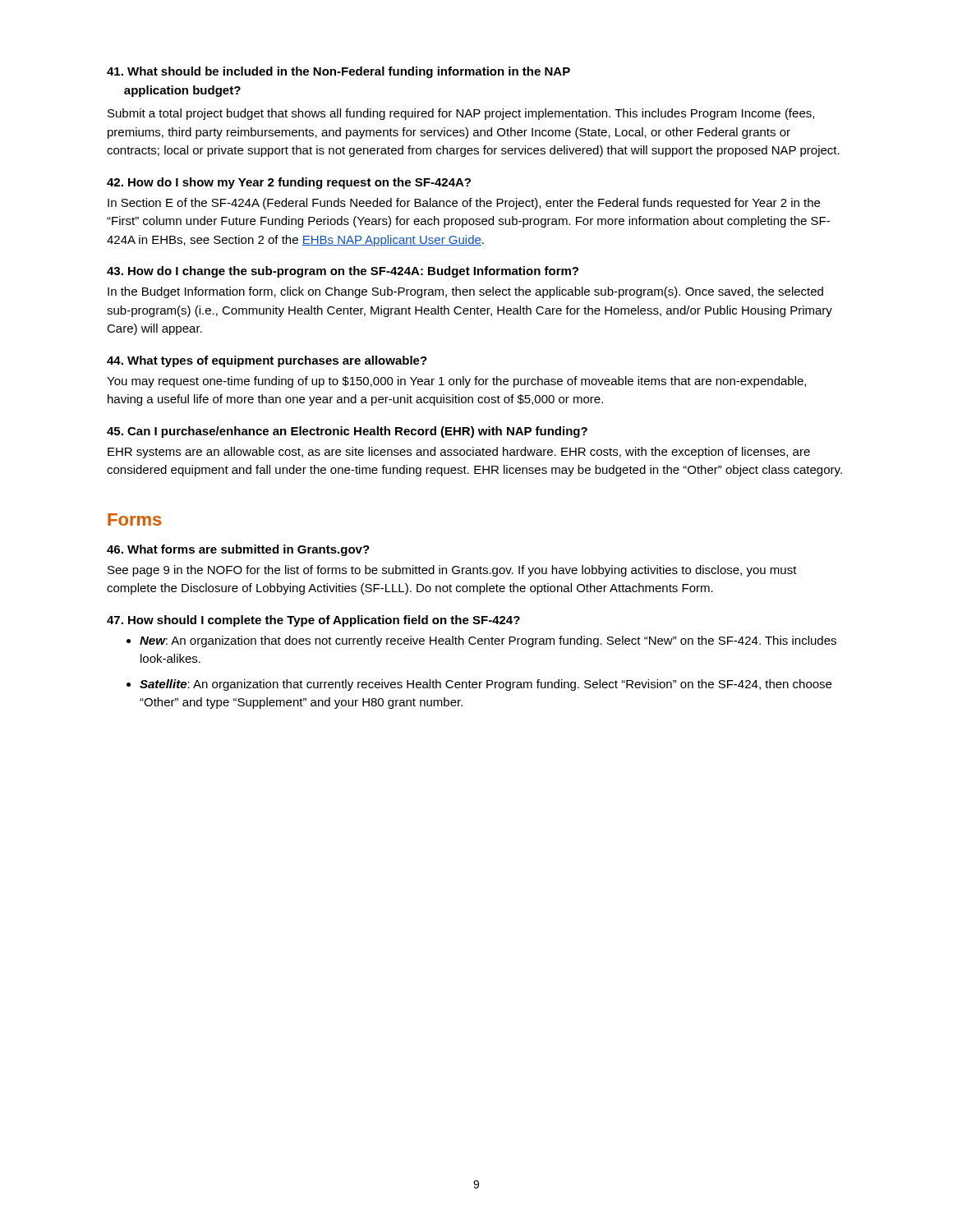This screenshot has width=953, height=1232.
Task: Locate the section header that reads "45. Can I purchase/enhance an Electronic Health"
Action: pos(347,430)
